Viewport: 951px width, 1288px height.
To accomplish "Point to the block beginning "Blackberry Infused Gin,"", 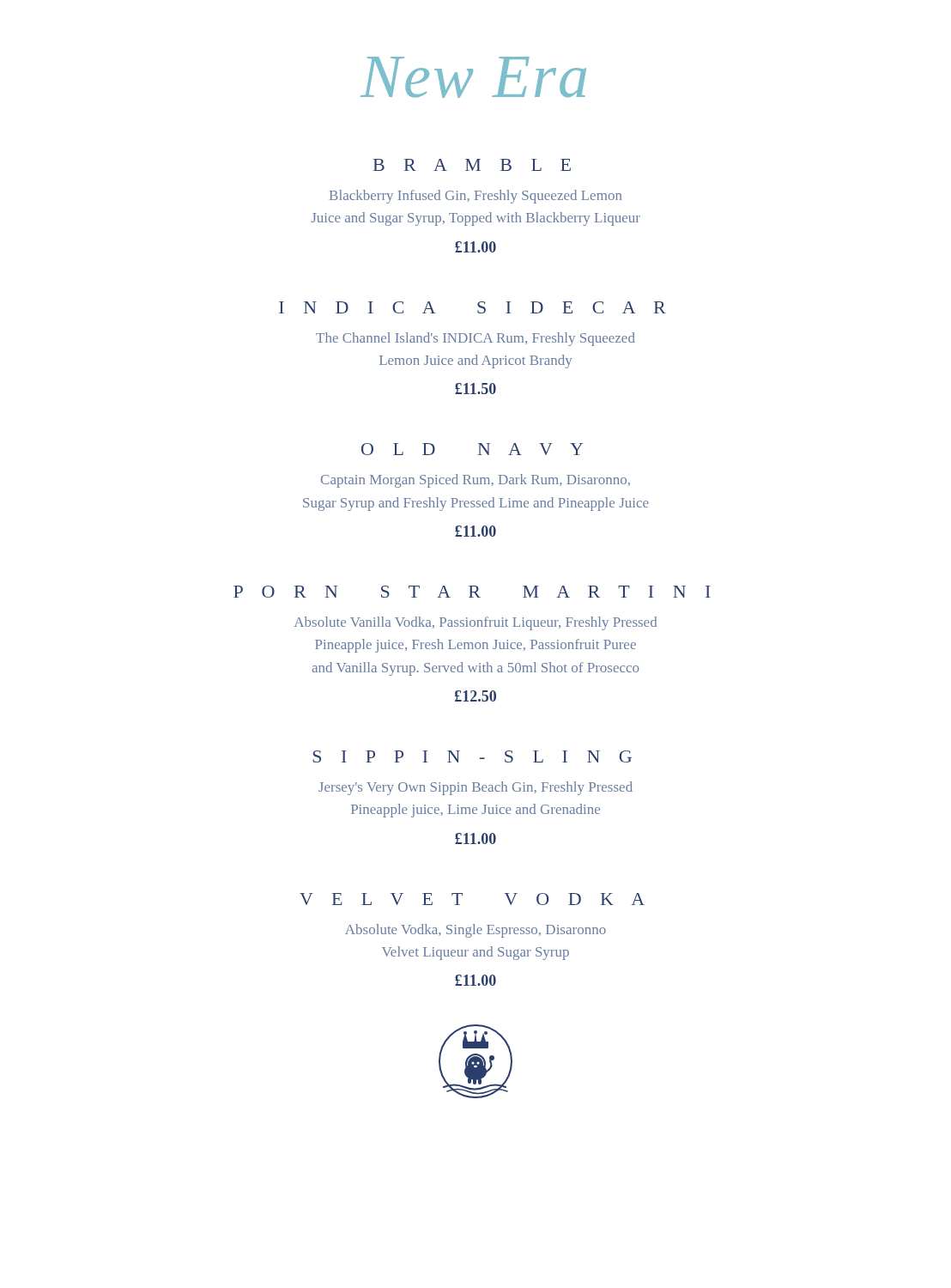I will pos(476,207).
